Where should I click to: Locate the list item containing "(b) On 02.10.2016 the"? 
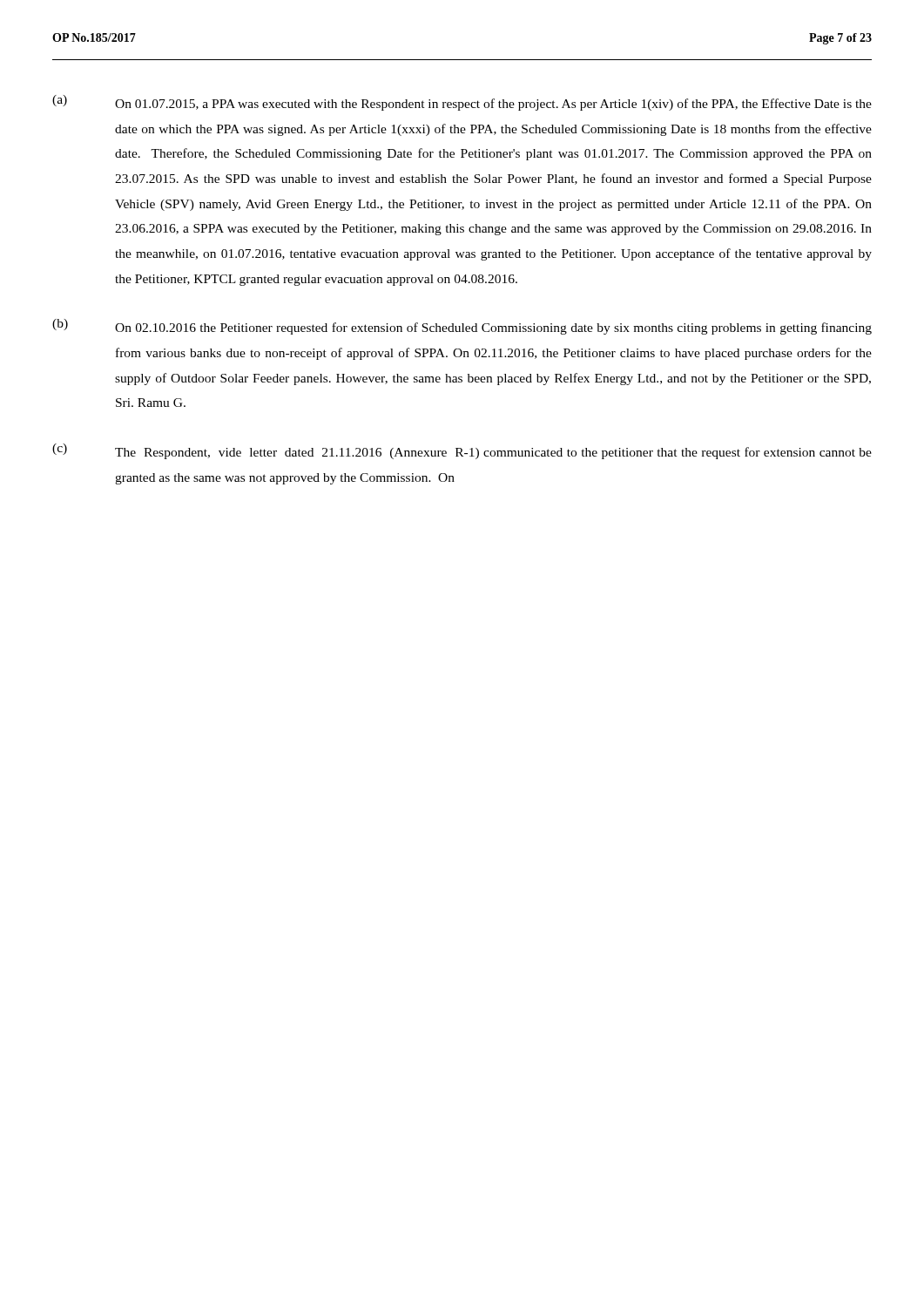coord(462,366)
